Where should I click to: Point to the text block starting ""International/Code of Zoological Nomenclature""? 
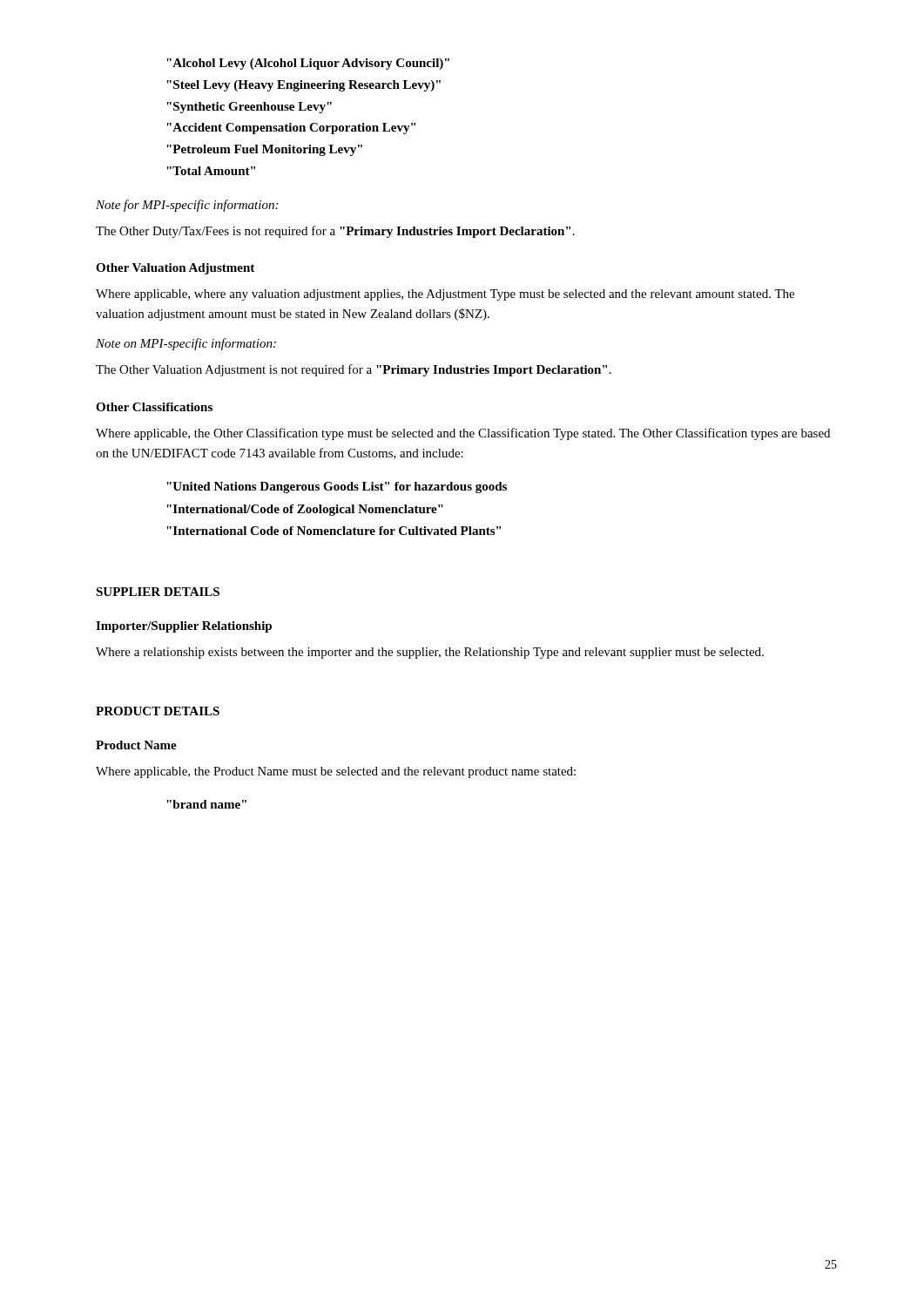(305, 508)
